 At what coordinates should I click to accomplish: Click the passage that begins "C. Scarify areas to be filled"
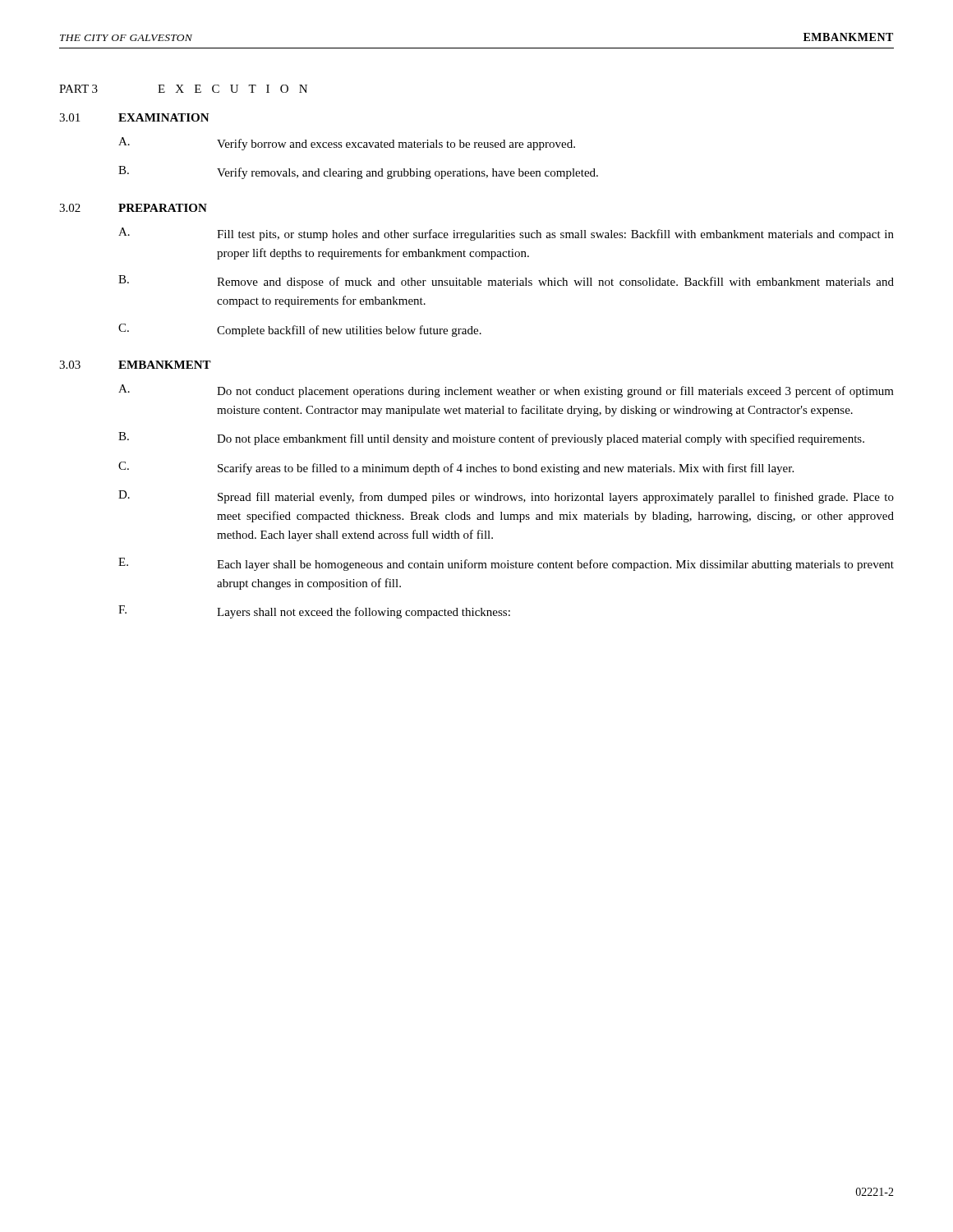(476, 468)
